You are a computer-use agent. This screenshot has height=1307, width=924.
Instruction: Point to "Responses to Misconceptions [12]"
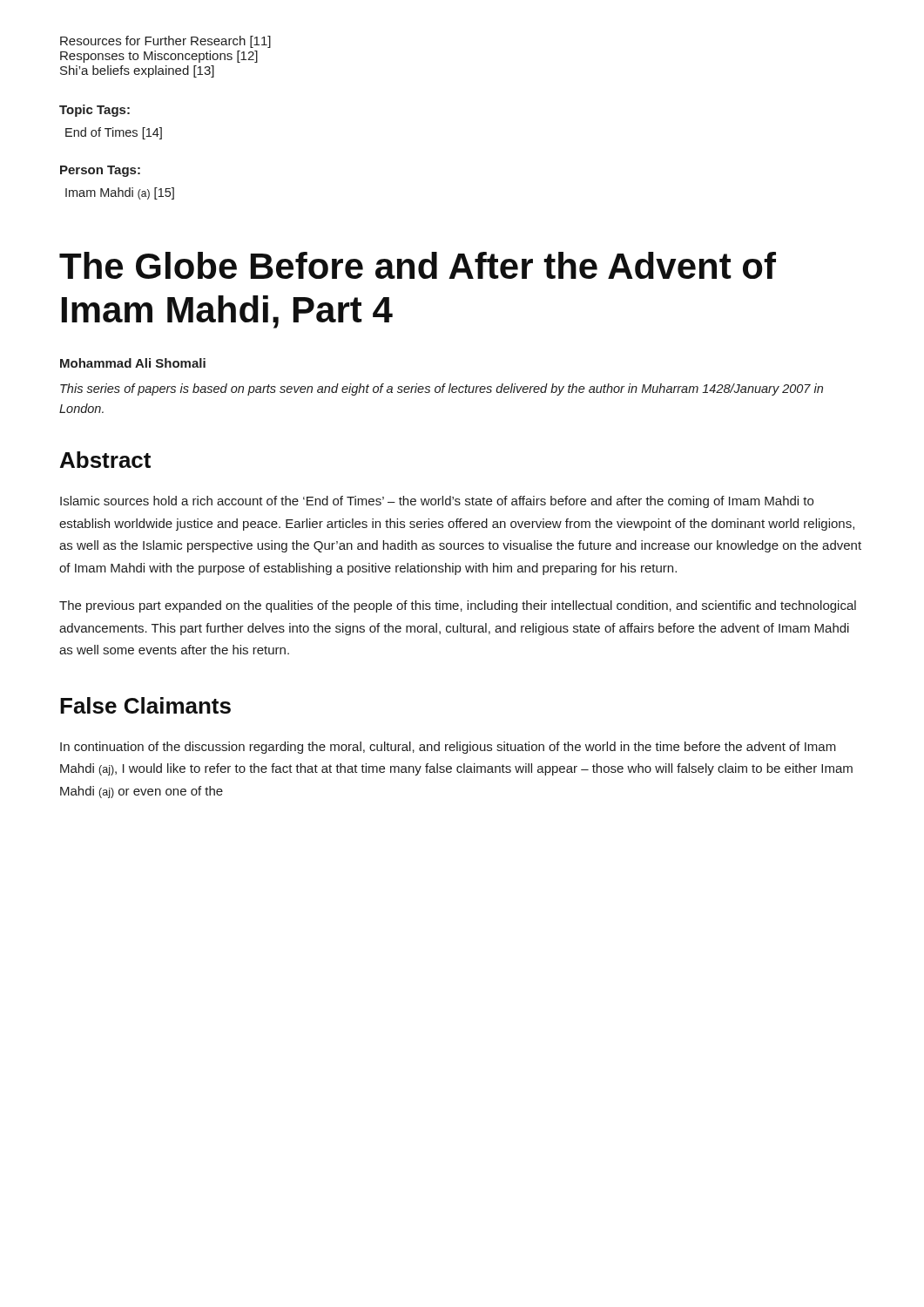[x=159, y=55]
